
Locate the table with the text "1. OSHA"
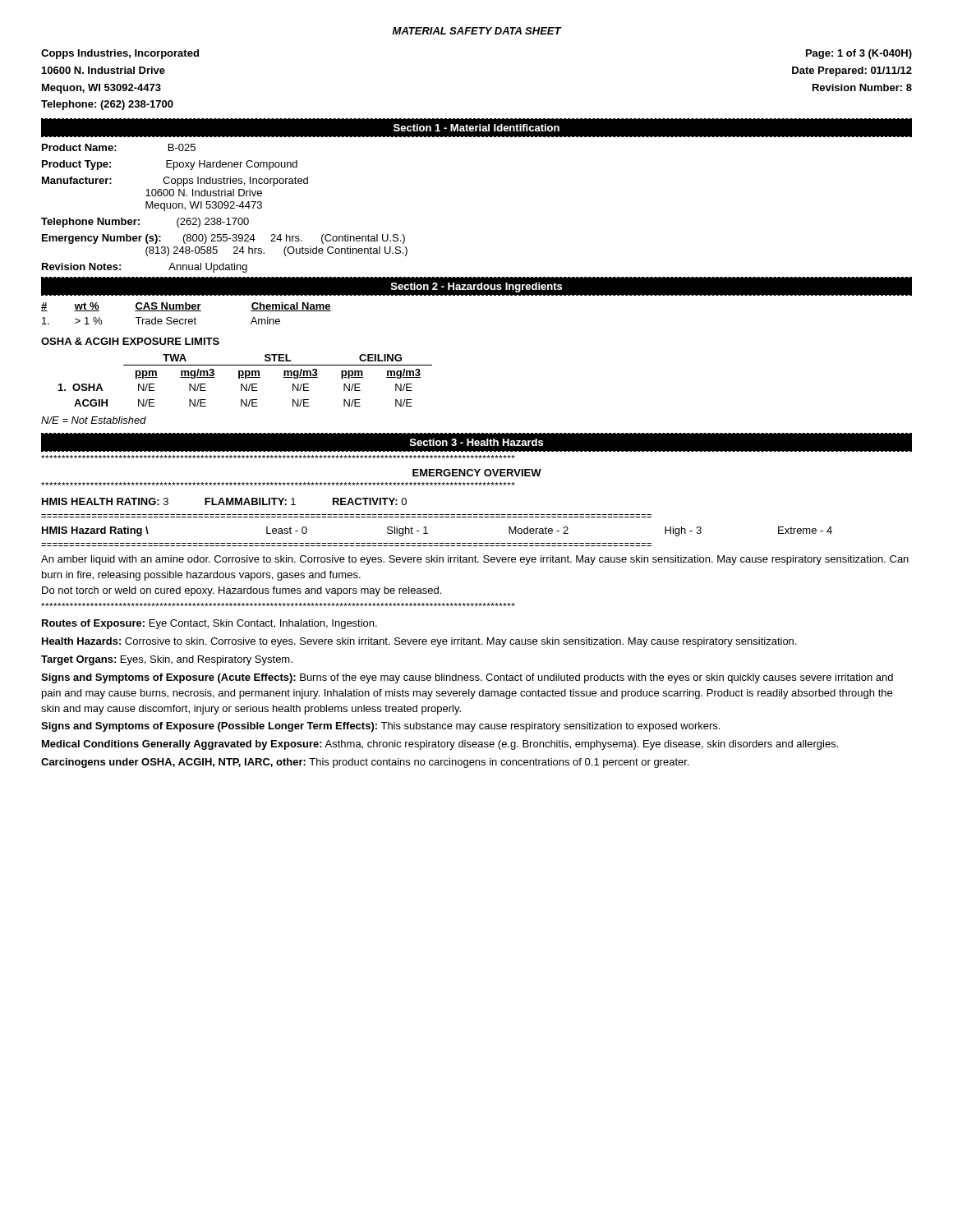pos(485,381)
